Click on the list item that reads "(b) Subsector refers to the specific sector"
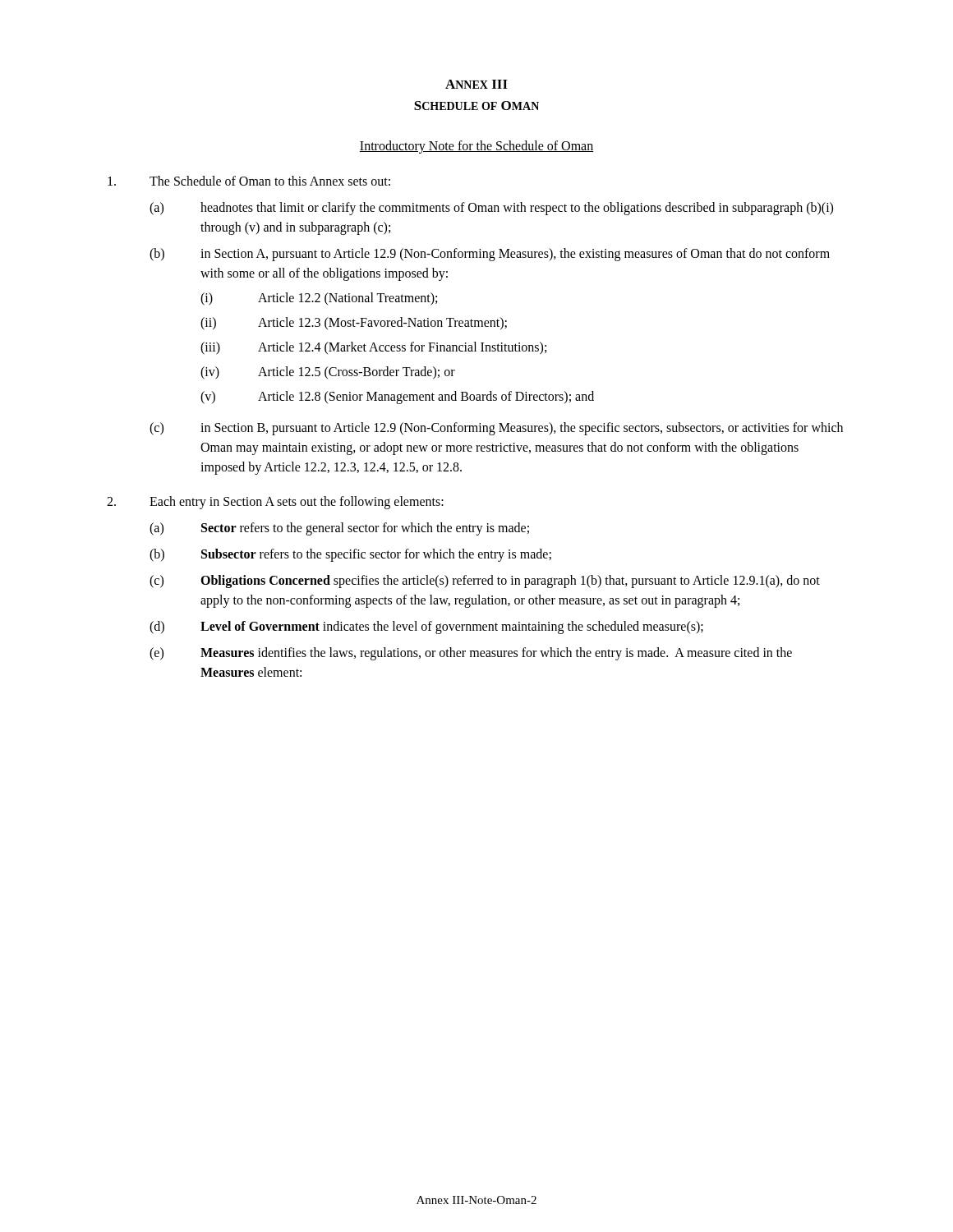The image size is (953, 1232). (498, 554)
